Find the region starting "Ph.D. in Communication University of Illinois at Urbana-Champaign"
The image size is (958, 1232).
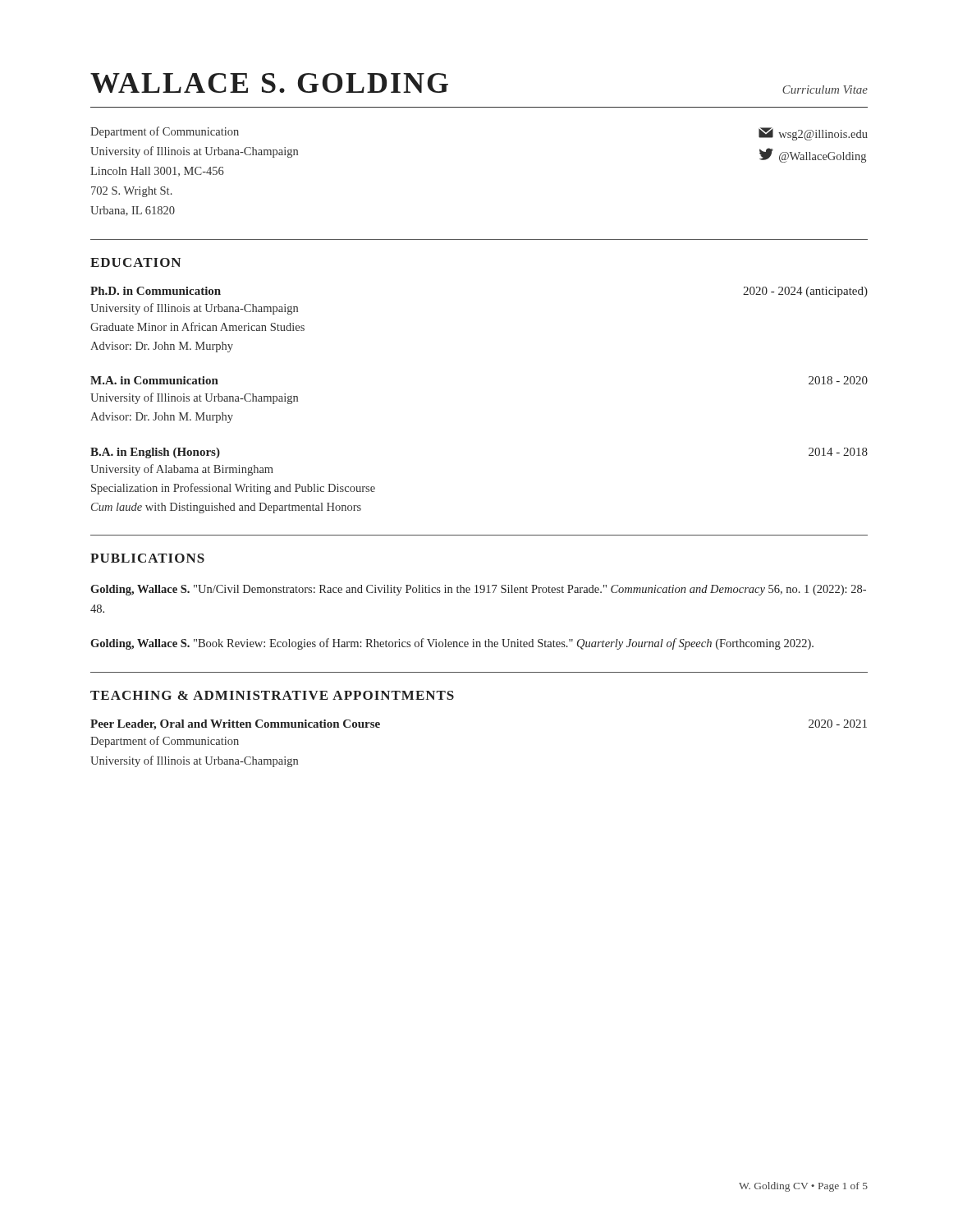147,292
